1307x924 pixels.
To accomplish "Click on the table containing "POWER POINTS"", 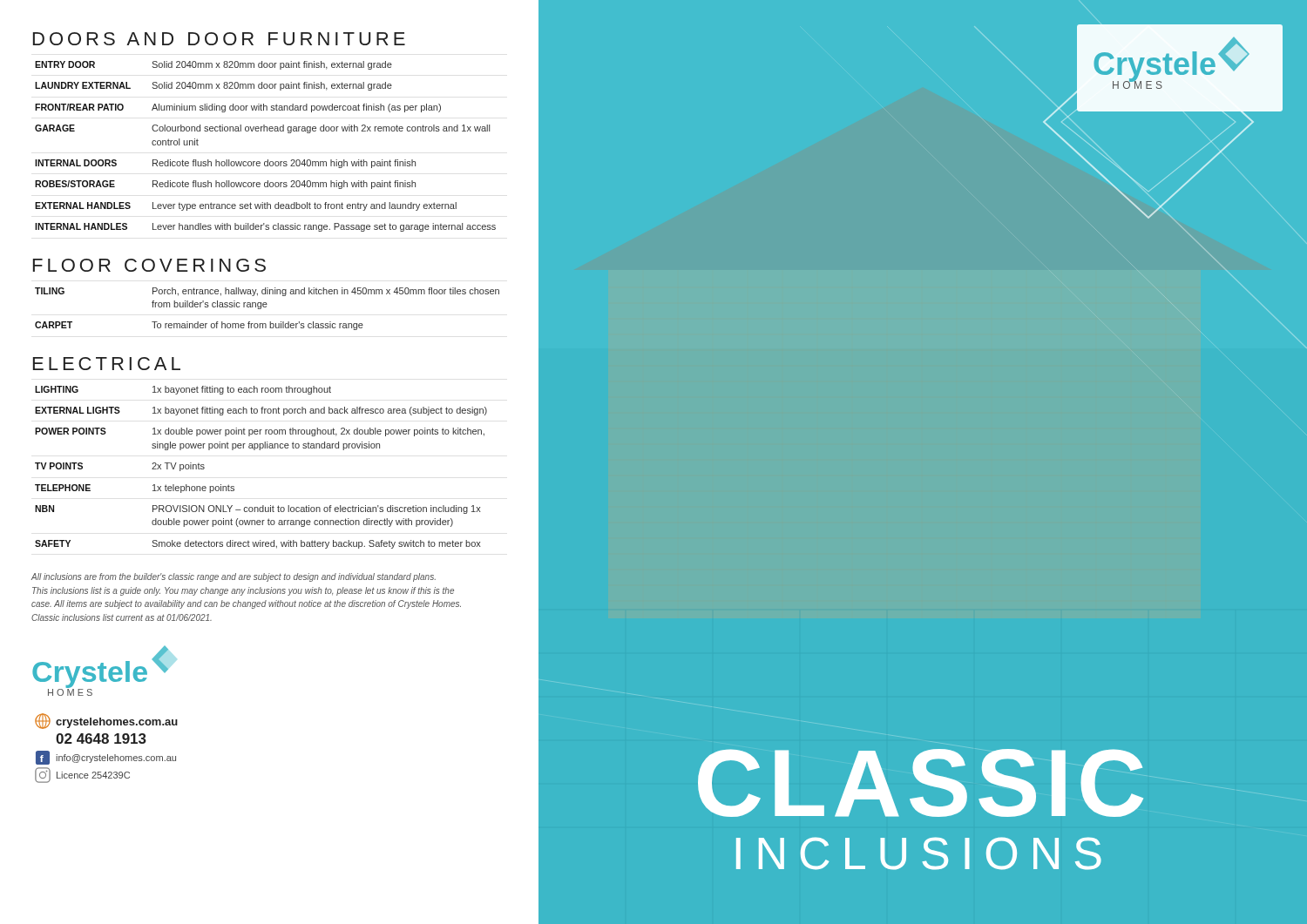I will [269, 467].
